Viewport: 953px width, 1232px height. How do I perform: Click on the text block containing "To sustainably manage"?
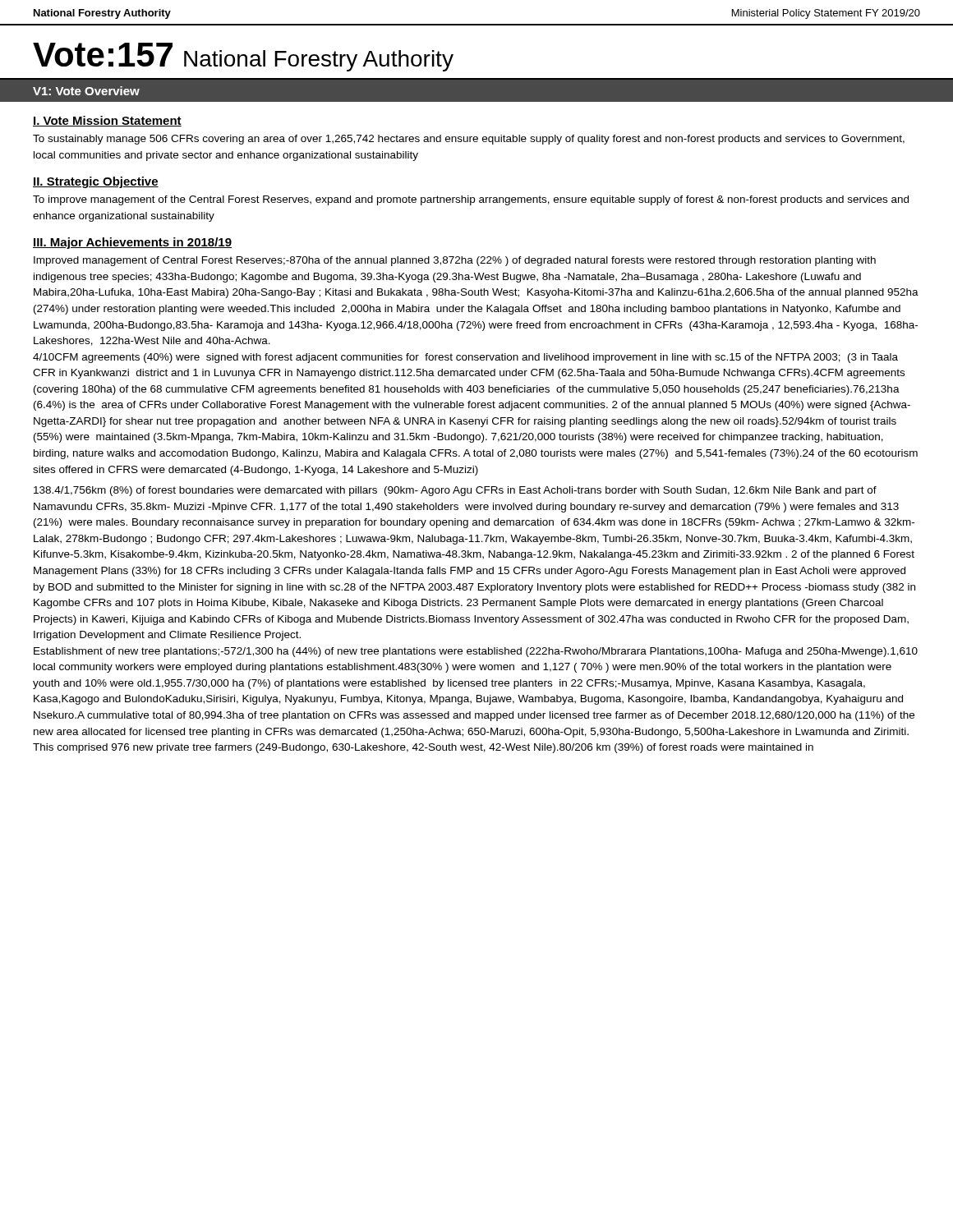(469, 146)
